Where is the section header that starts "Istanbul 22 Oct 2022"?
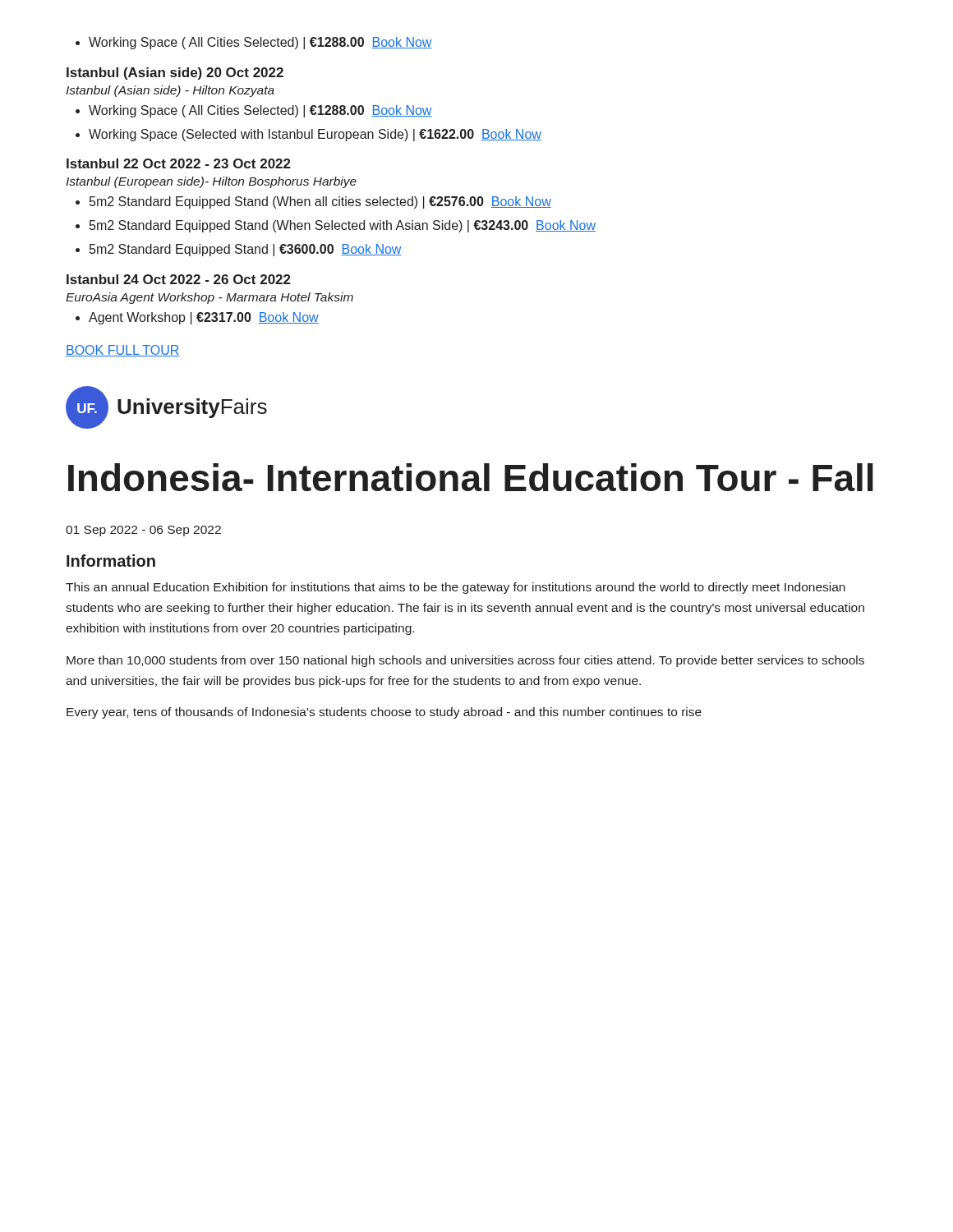 pos(178,164)
